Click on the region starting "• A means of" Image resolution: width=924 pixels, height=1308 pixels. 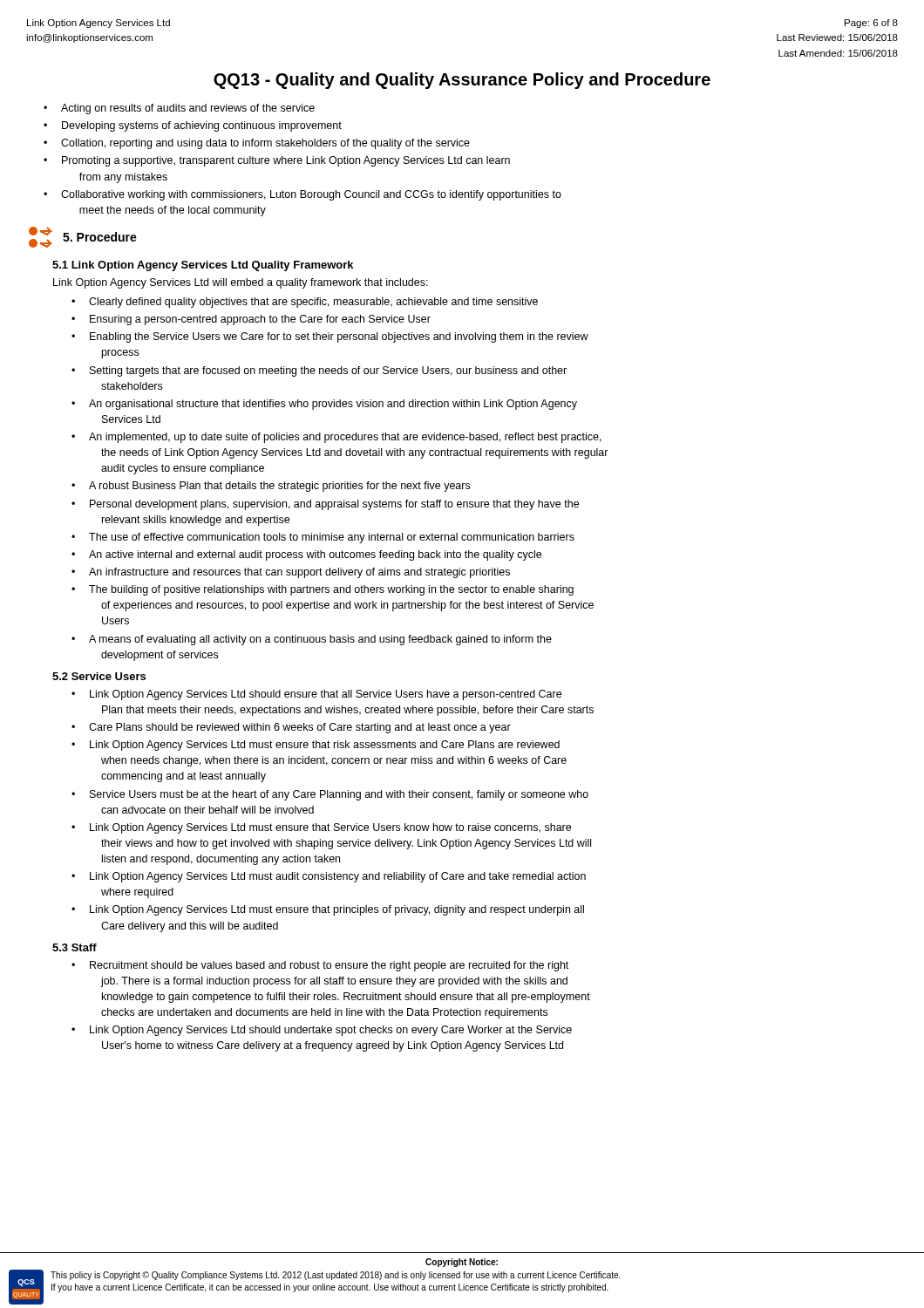click(x=485, y=647)
